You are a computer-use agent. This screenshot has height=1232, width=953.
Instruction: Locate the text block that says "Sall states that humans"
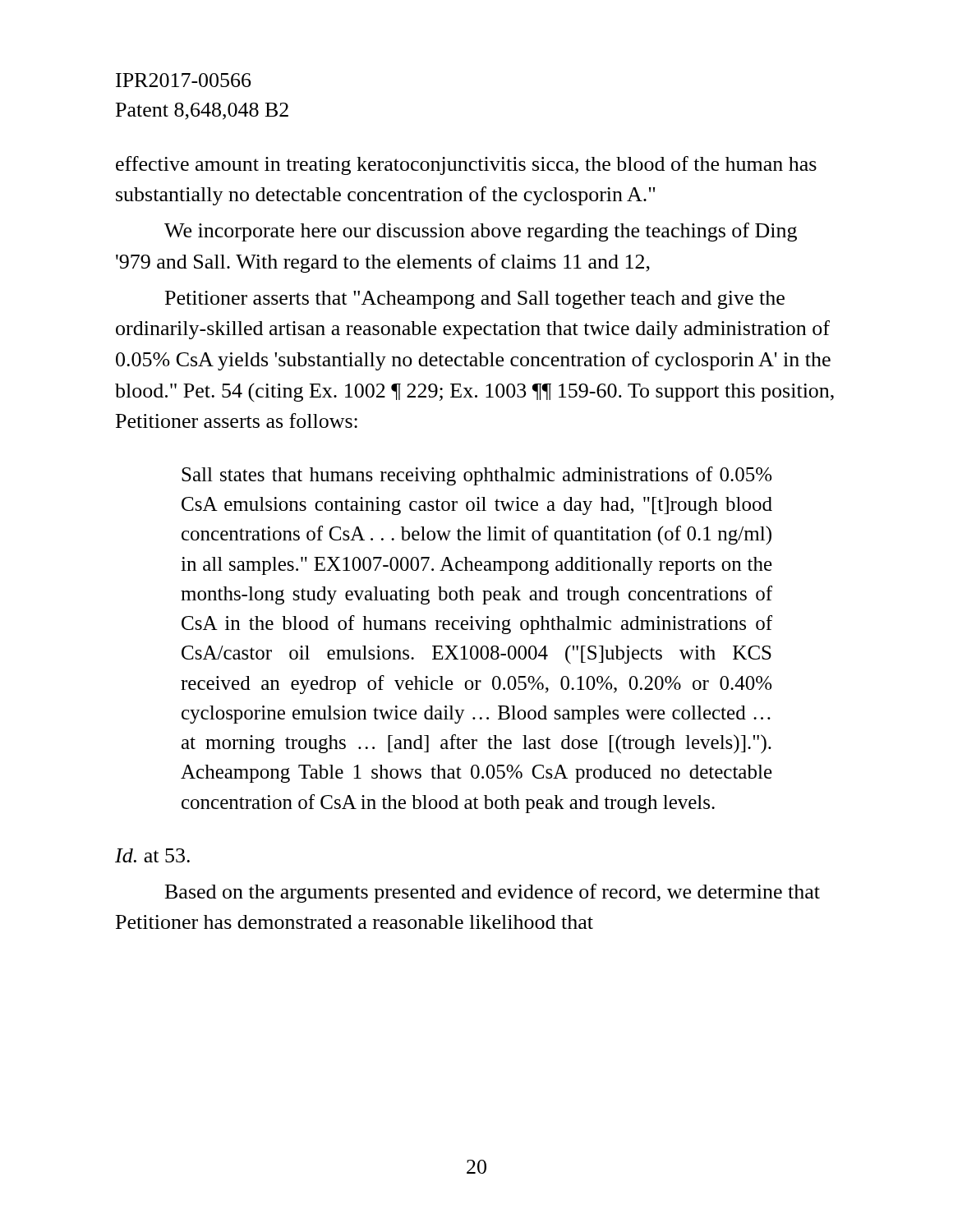(x=476, y=638)
